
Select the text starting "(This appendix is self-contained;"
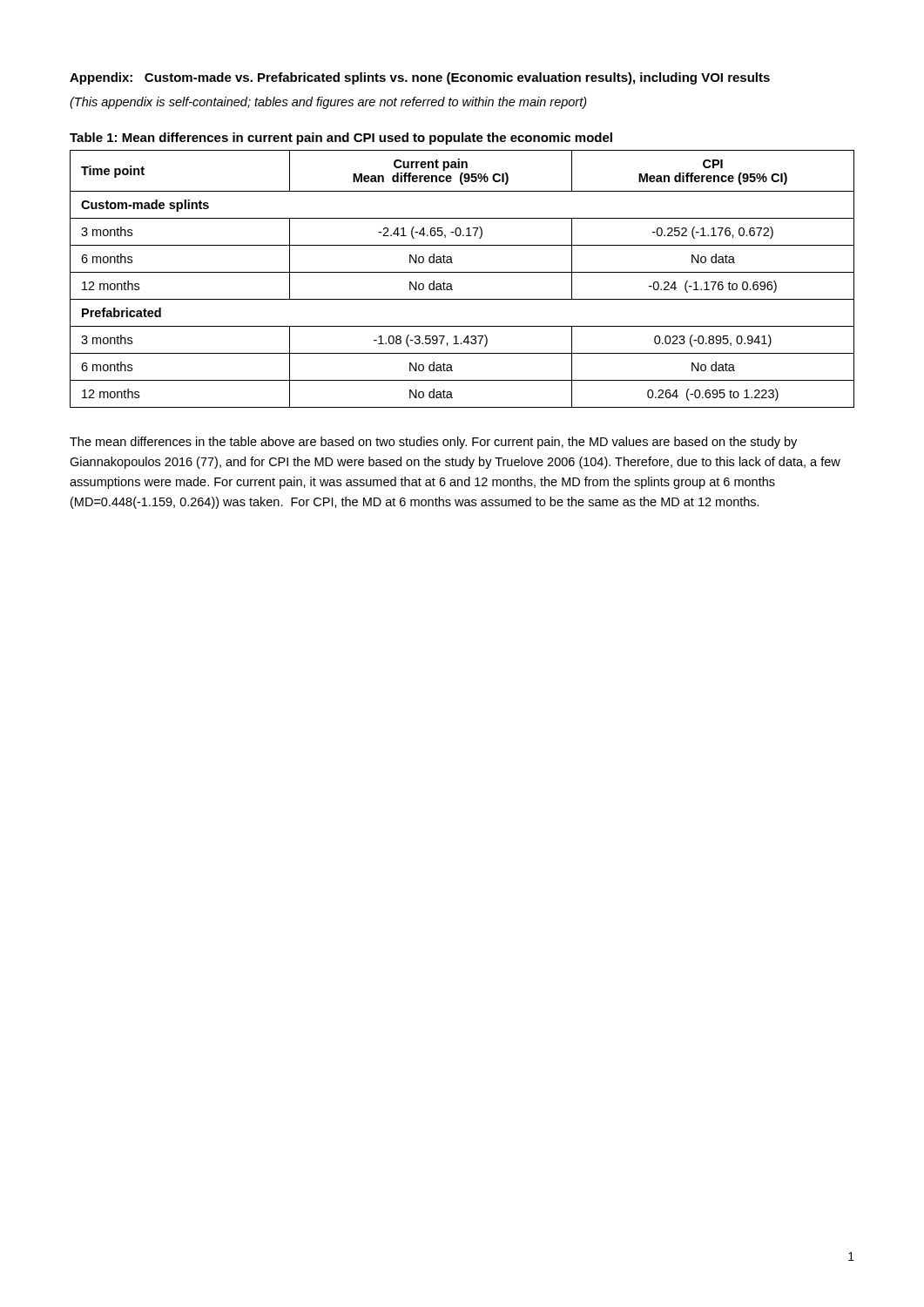(328, 102)
